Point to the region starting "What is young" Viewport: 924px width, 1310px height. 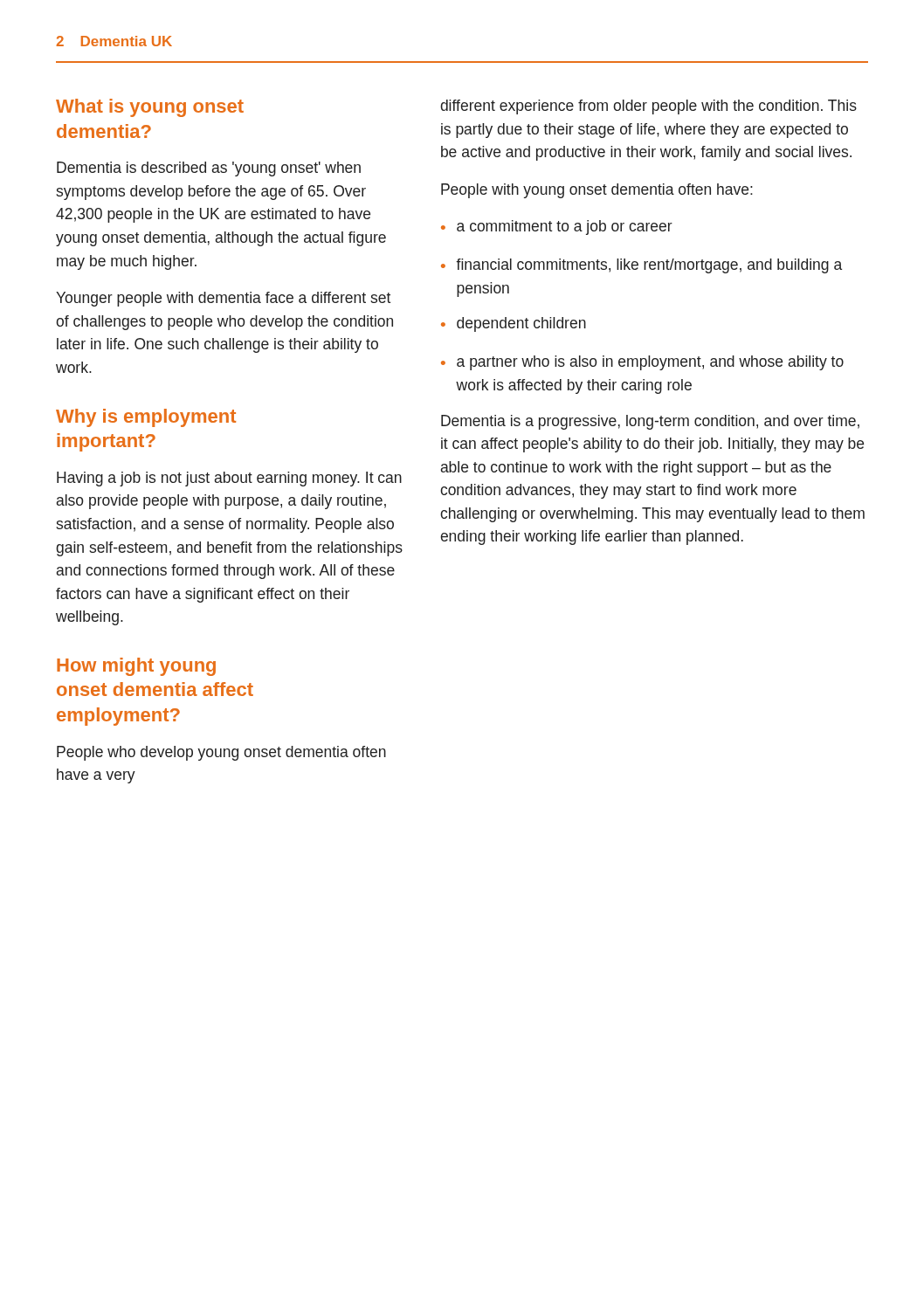pyautogui.click(x=150, y=119)
